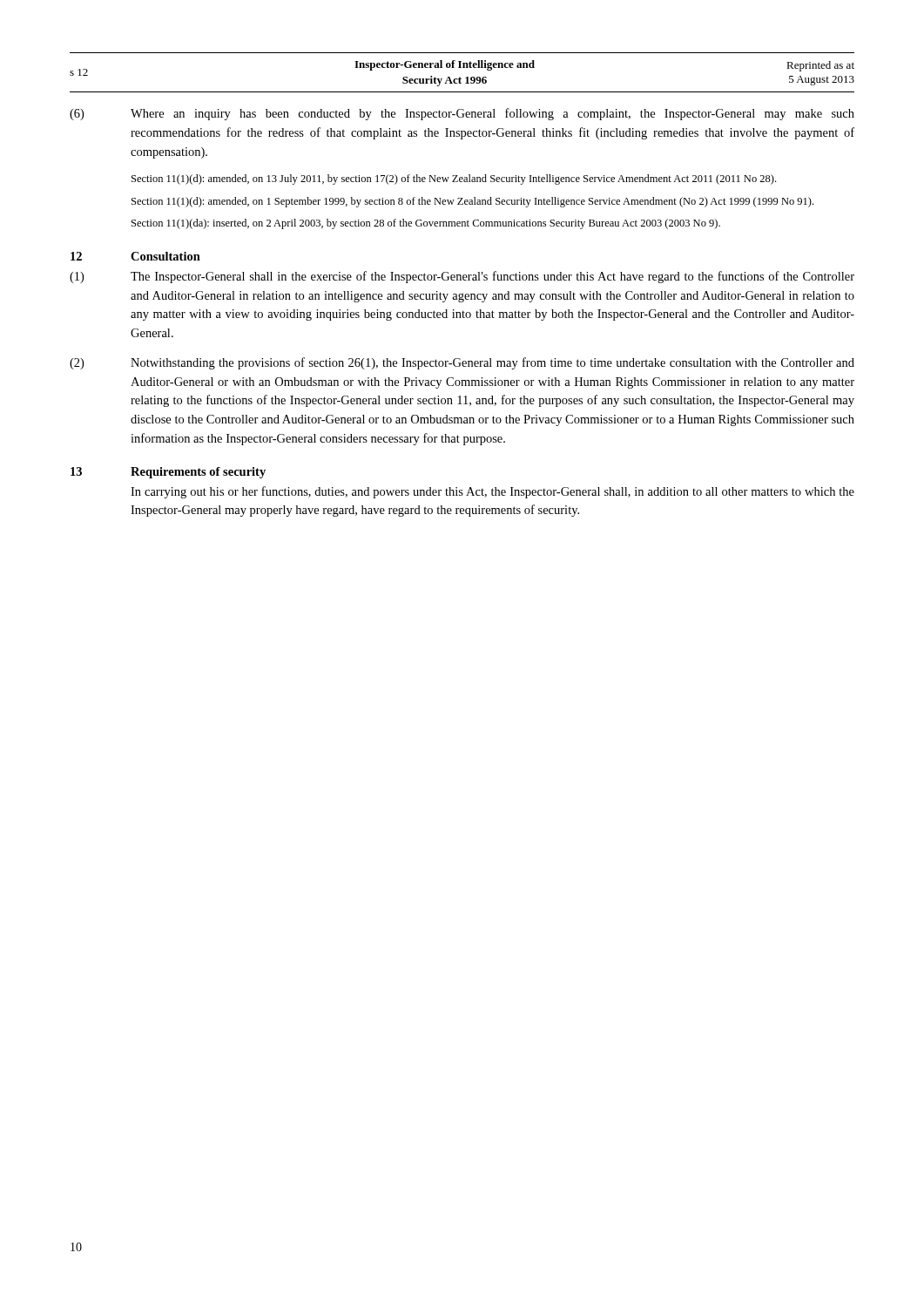This screenshot has height=1307, width=924.
Task: Find the block on this page that starts "(1) The Inspector-General shall in the exercise"
Action: click(x=462, y=305)
